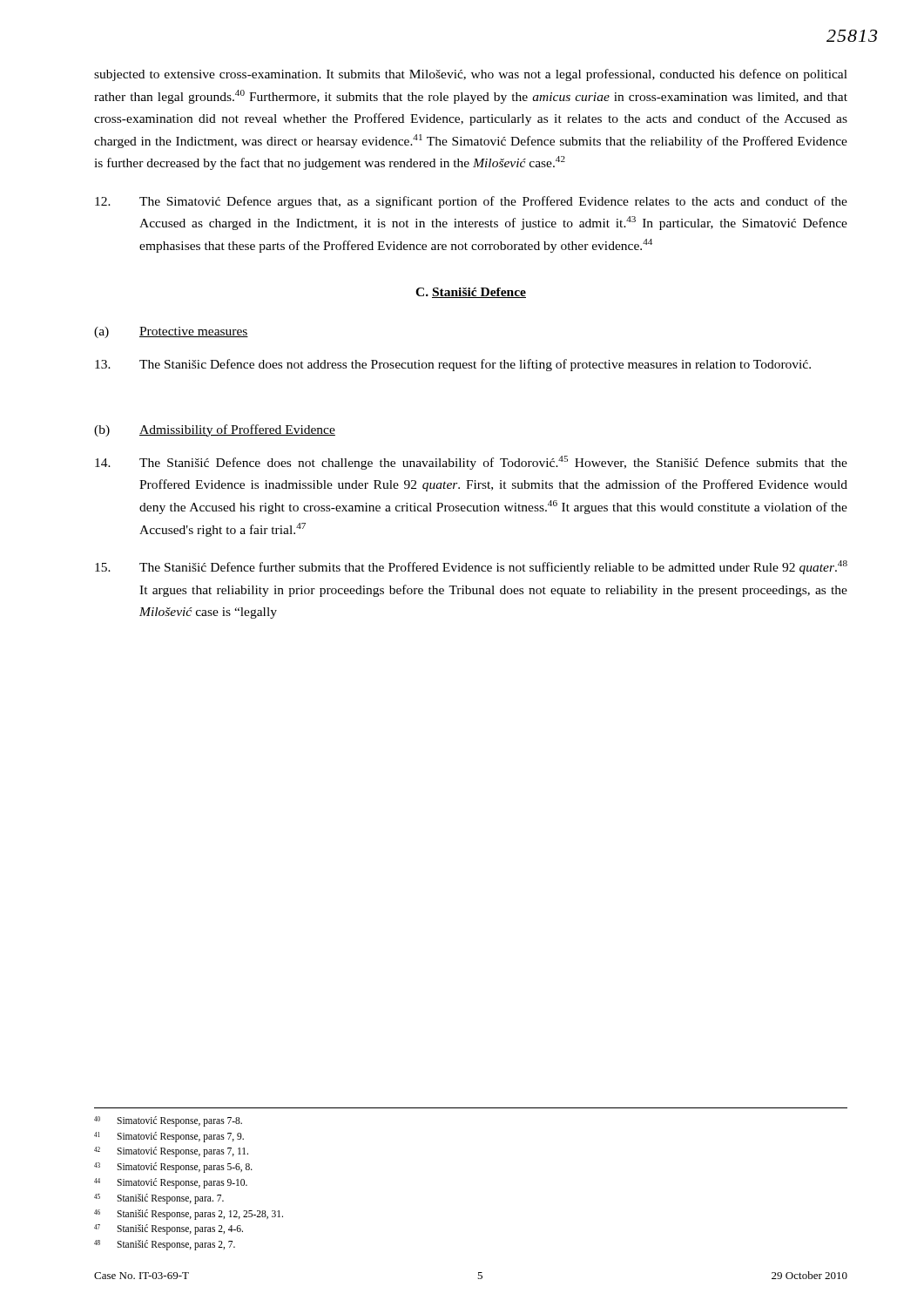Select the text starting "40 Simatović Response,"
This screenshot has width=924, height=1307.
coord(168,1121)
